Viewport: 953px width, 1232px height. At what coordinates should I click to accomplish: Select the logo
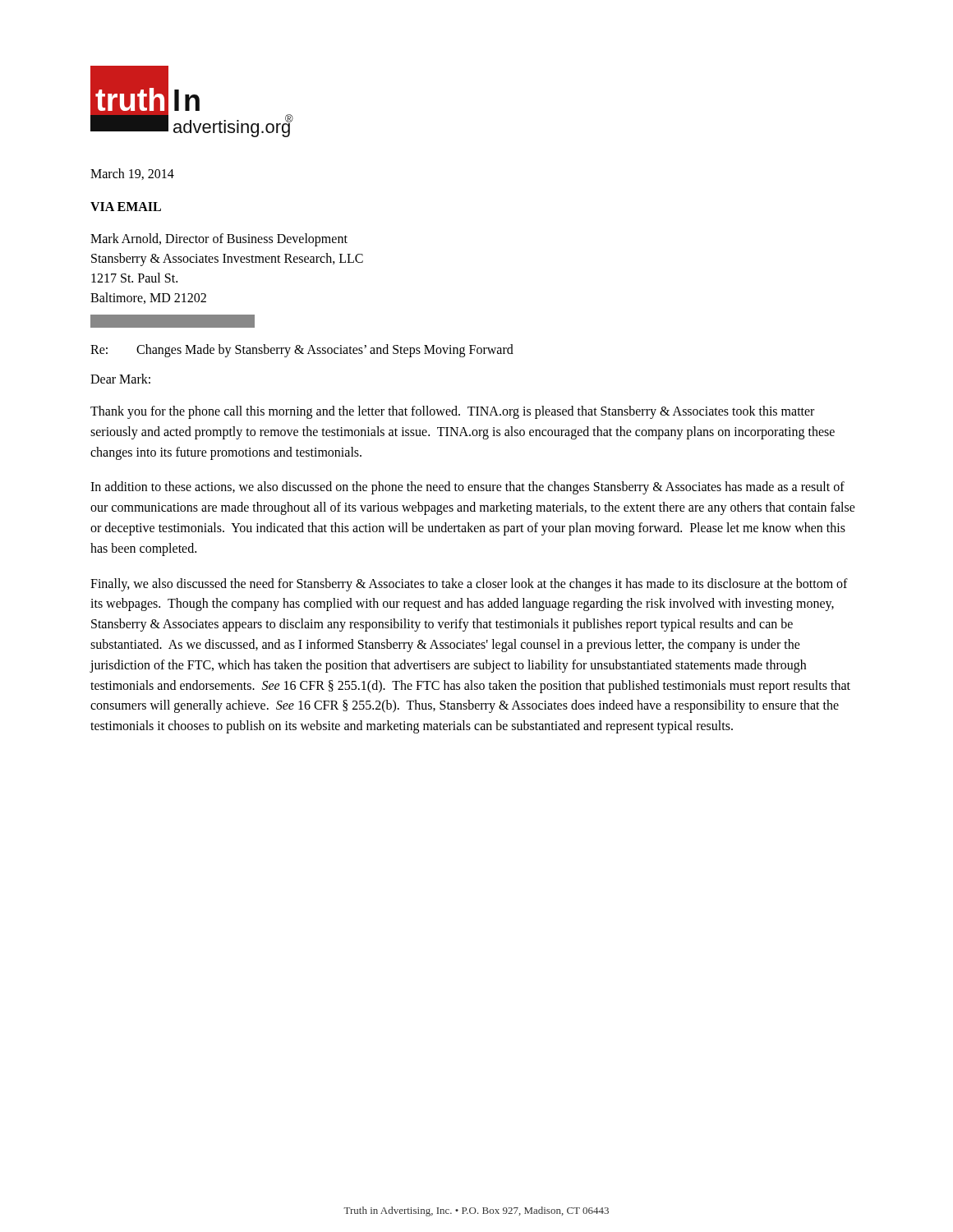click(x=476, y=105)
